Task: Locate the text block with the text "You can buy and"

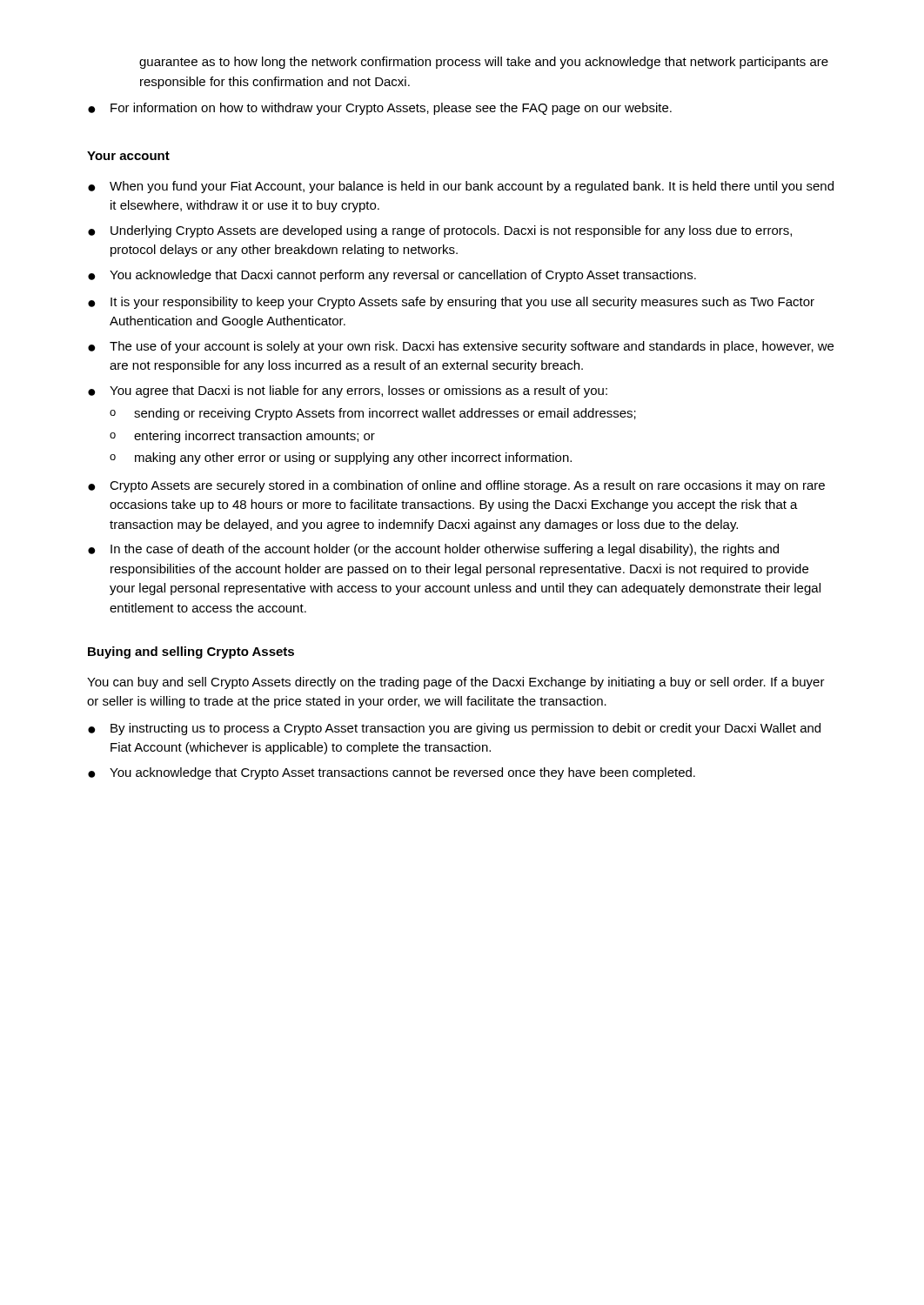Action: click(x=456, y=691)
